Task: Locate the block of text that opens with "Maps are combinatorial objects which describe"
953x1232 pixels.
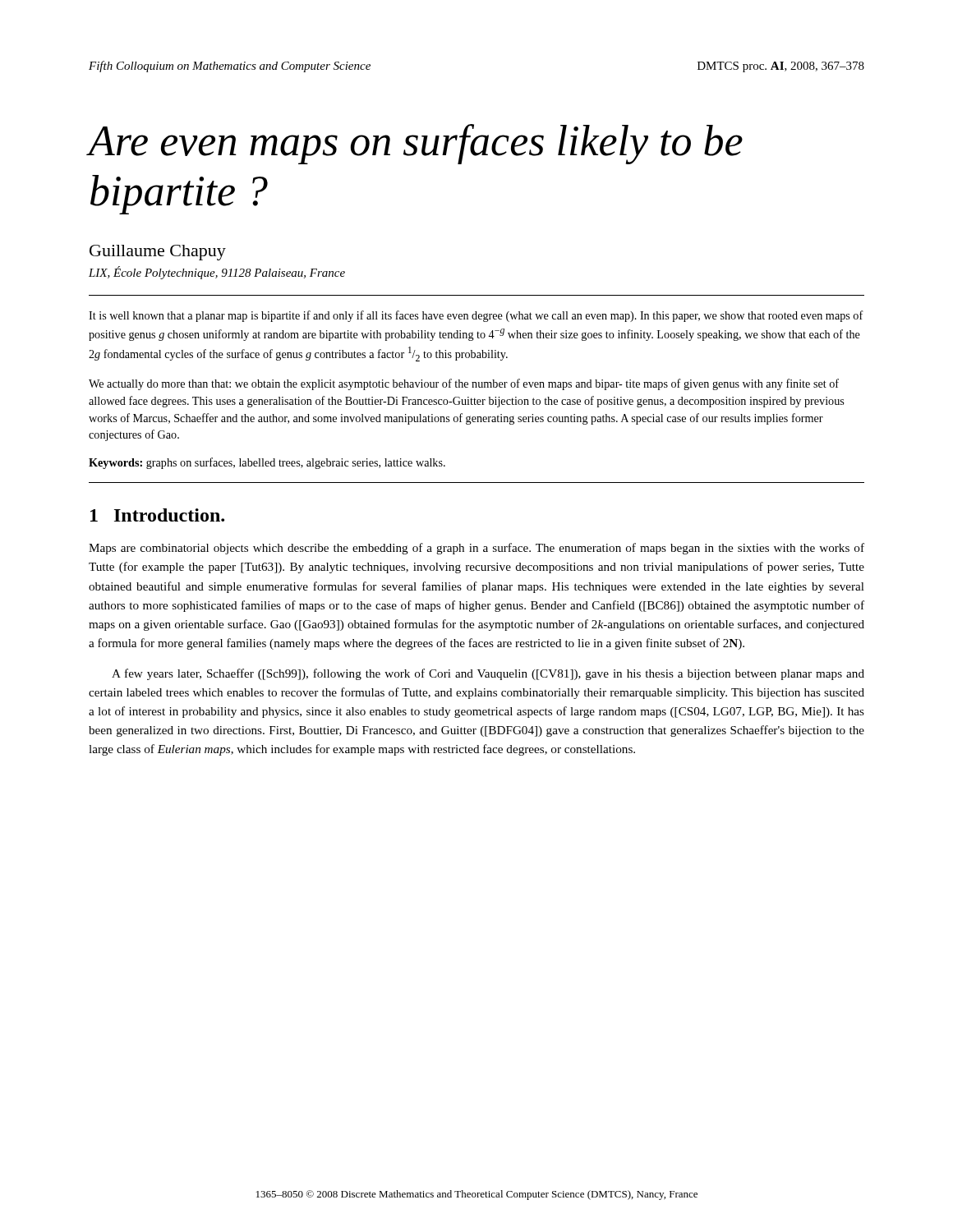Action: pos(476,595)
